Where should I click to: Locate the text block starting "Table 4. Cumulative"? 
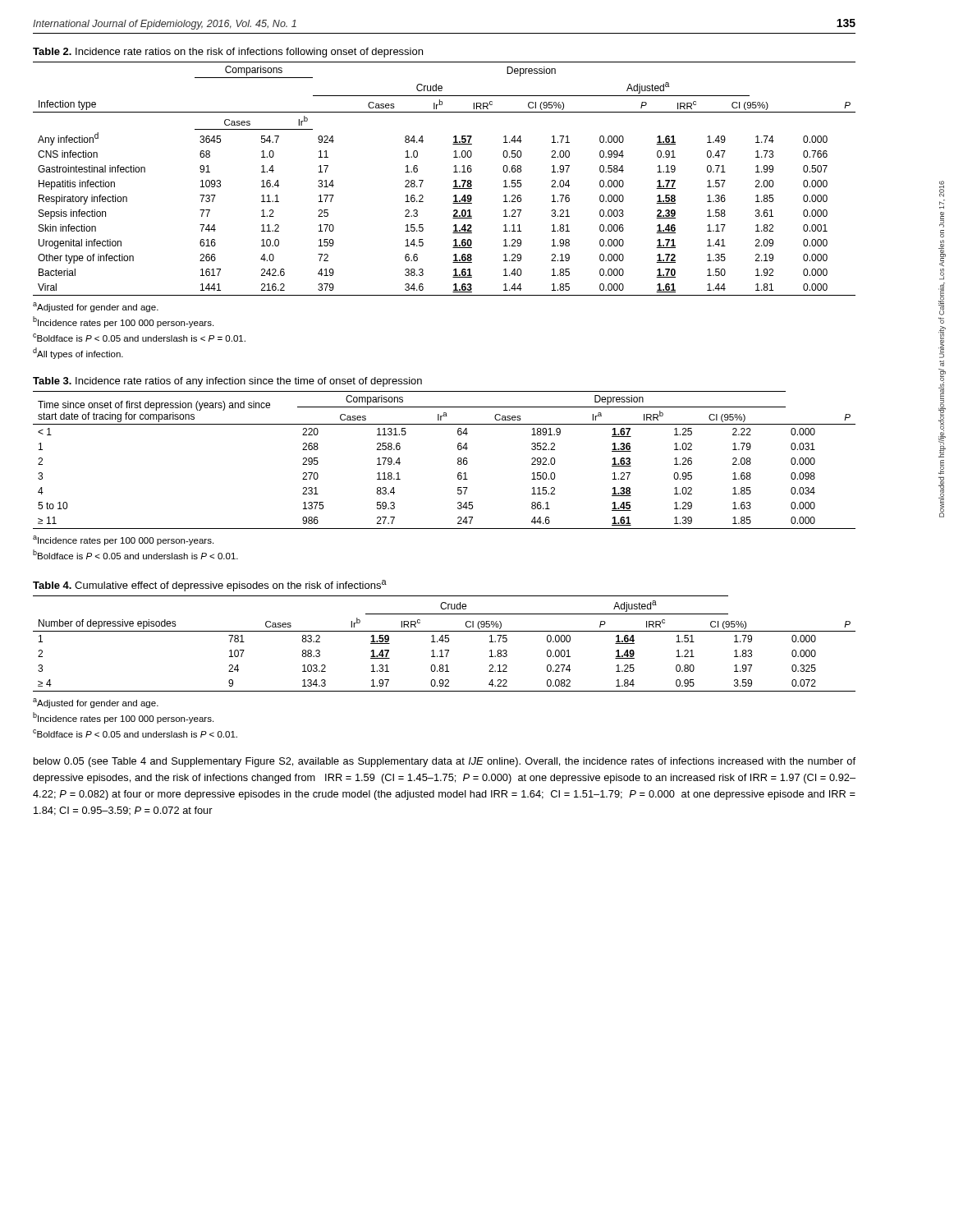(210, 584)
